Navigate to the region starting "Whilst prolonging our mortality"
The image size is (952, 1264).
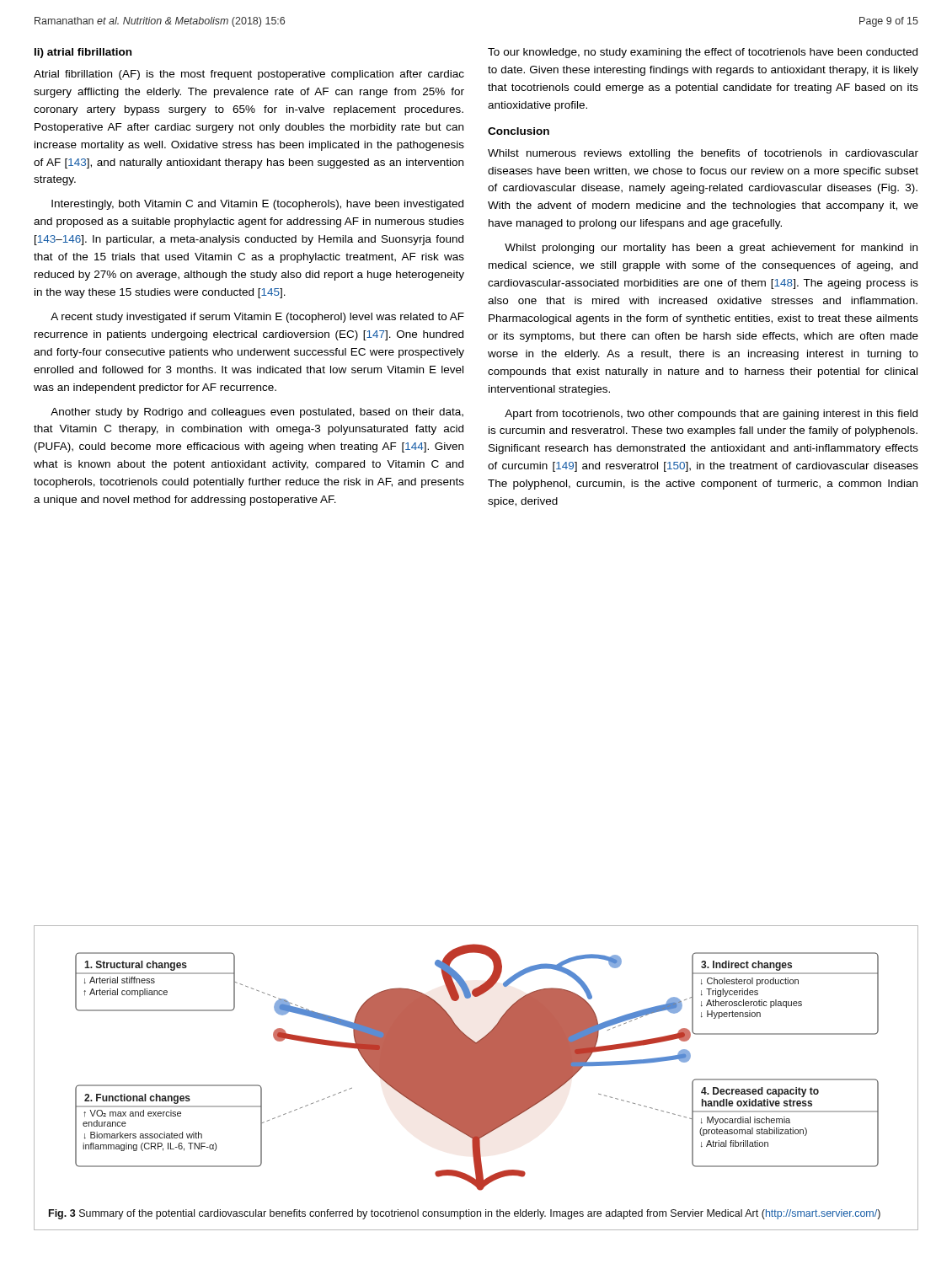click(x=703, y=318)
